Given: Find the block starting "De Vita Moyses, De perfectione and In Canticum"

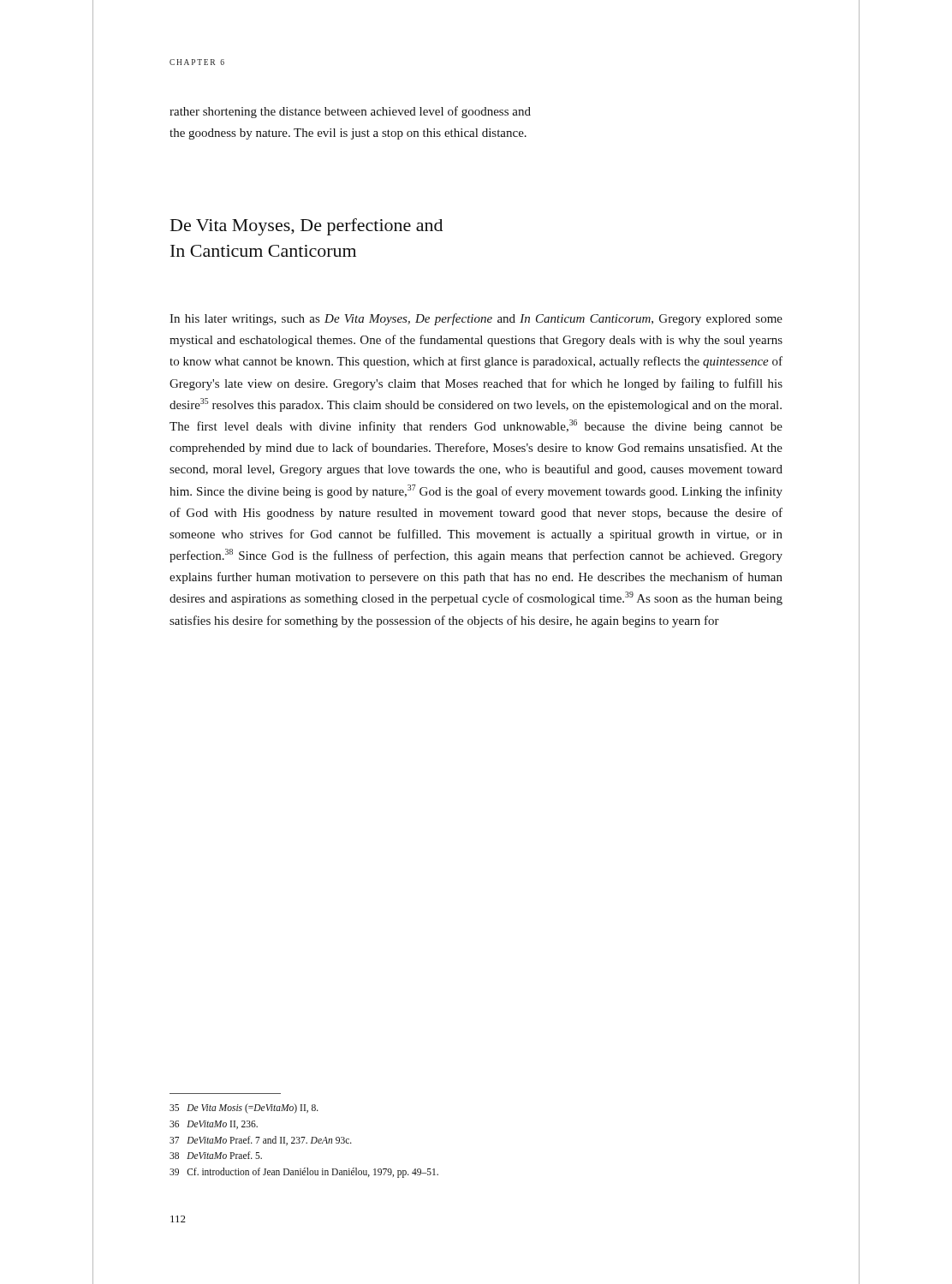Looking at the screenshot, I should 306,237.
